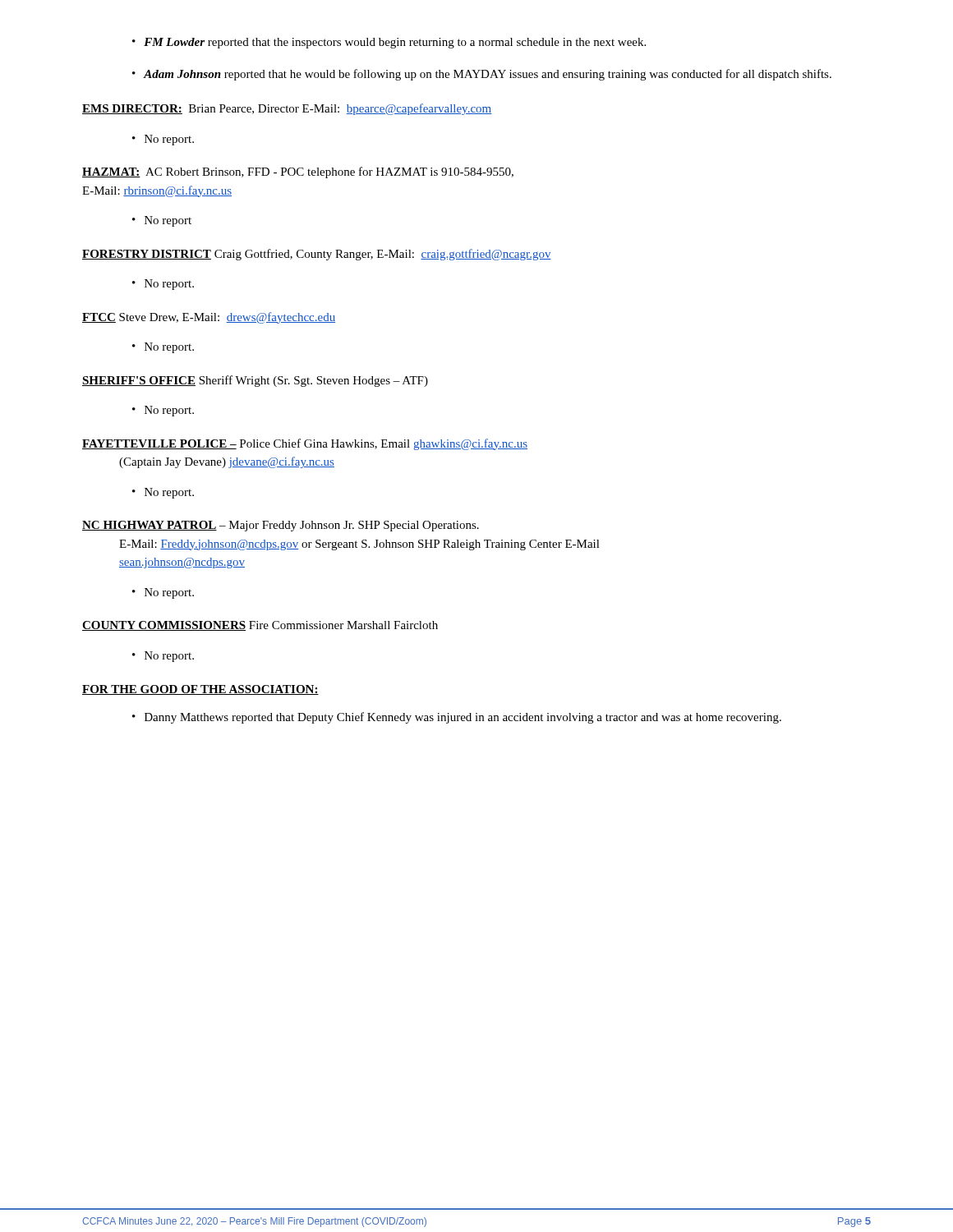Navigate to the passage starting "SHERIFF'S OFFICE Sheriff"
This screenshot has height=1232, width=953.
(x=255, y=381)
